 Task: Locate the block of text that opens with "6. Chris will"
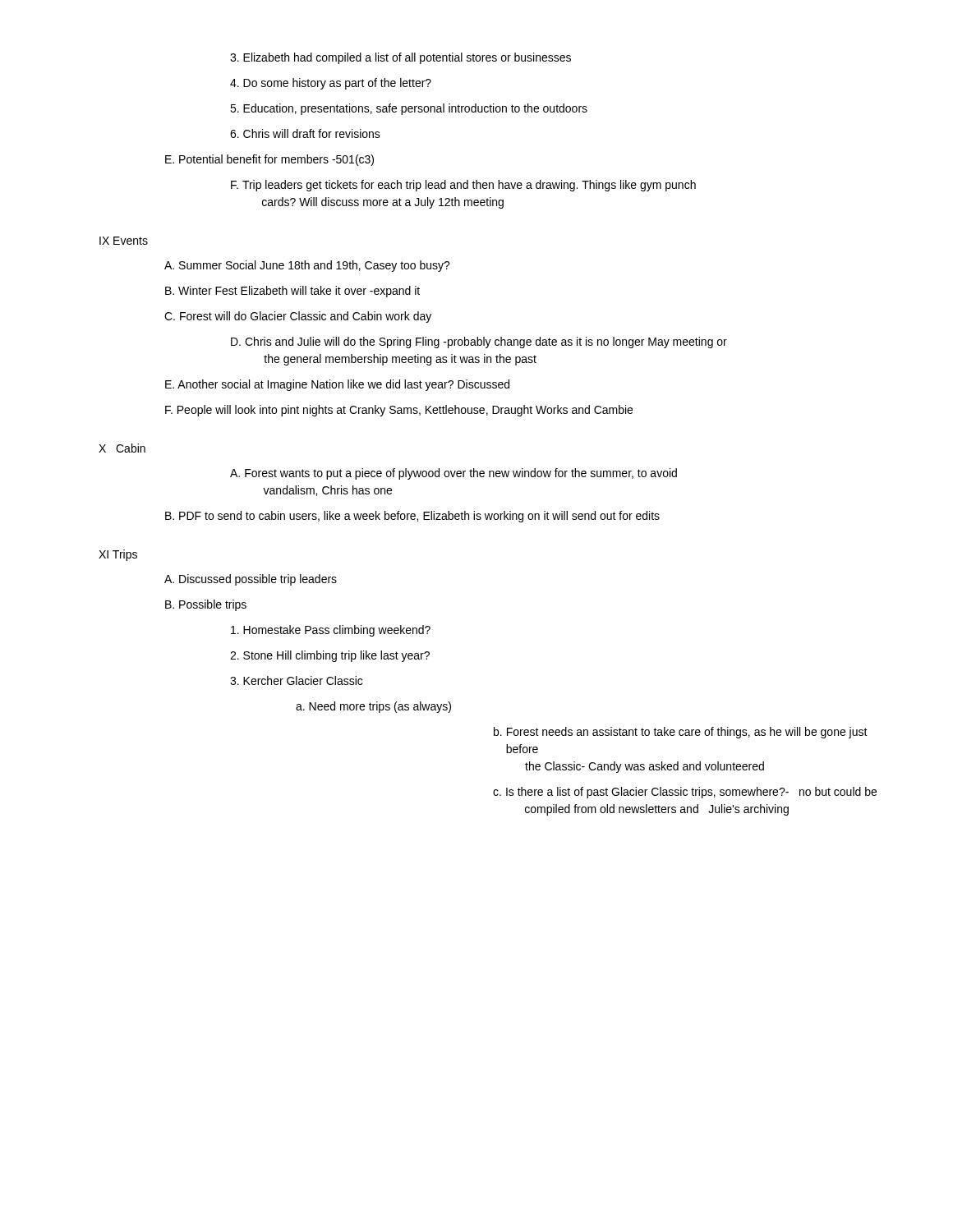click(x=305, y=134)
